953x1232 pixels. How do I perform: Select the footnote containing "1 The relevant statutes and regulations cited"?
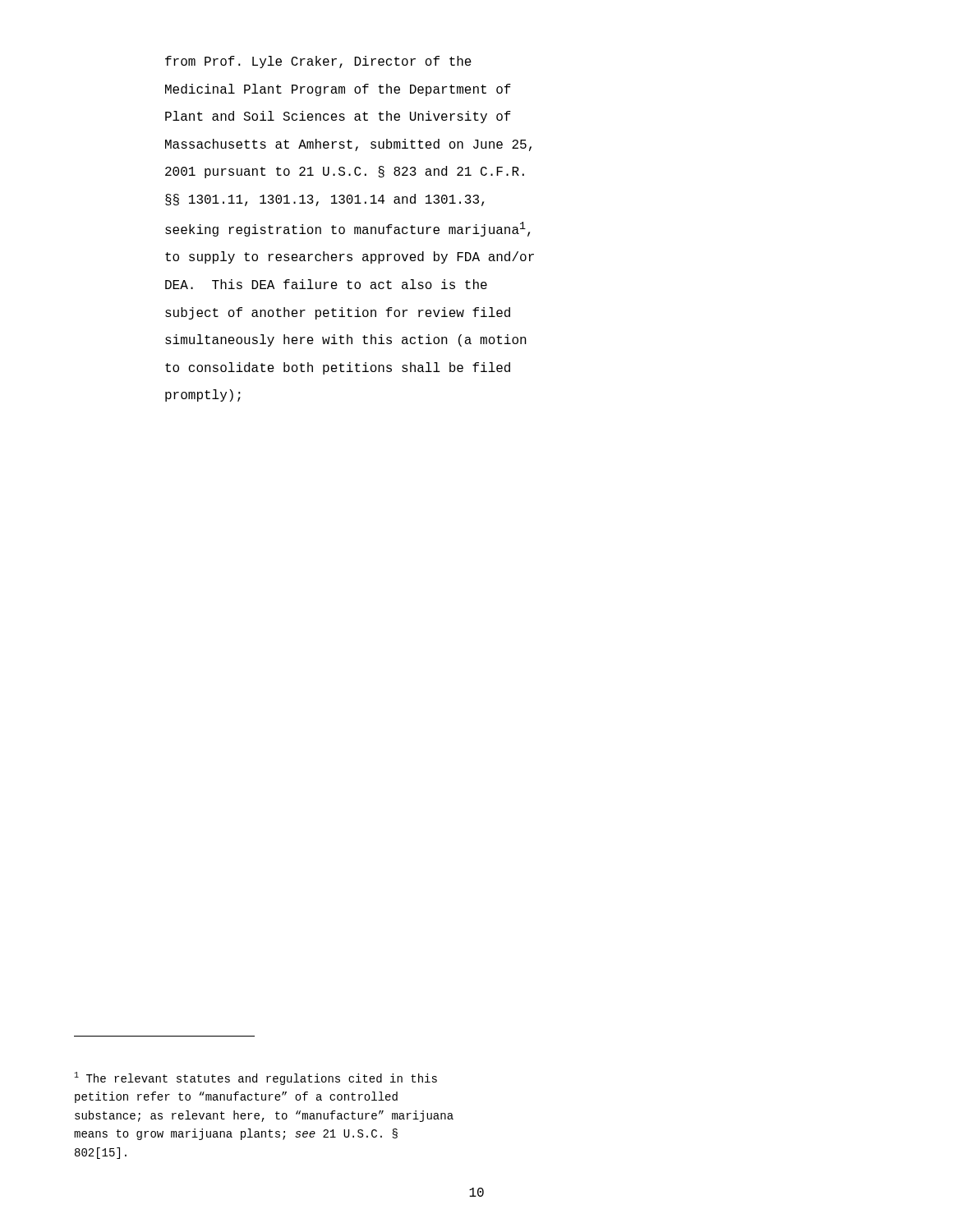tap(264, 1115)
